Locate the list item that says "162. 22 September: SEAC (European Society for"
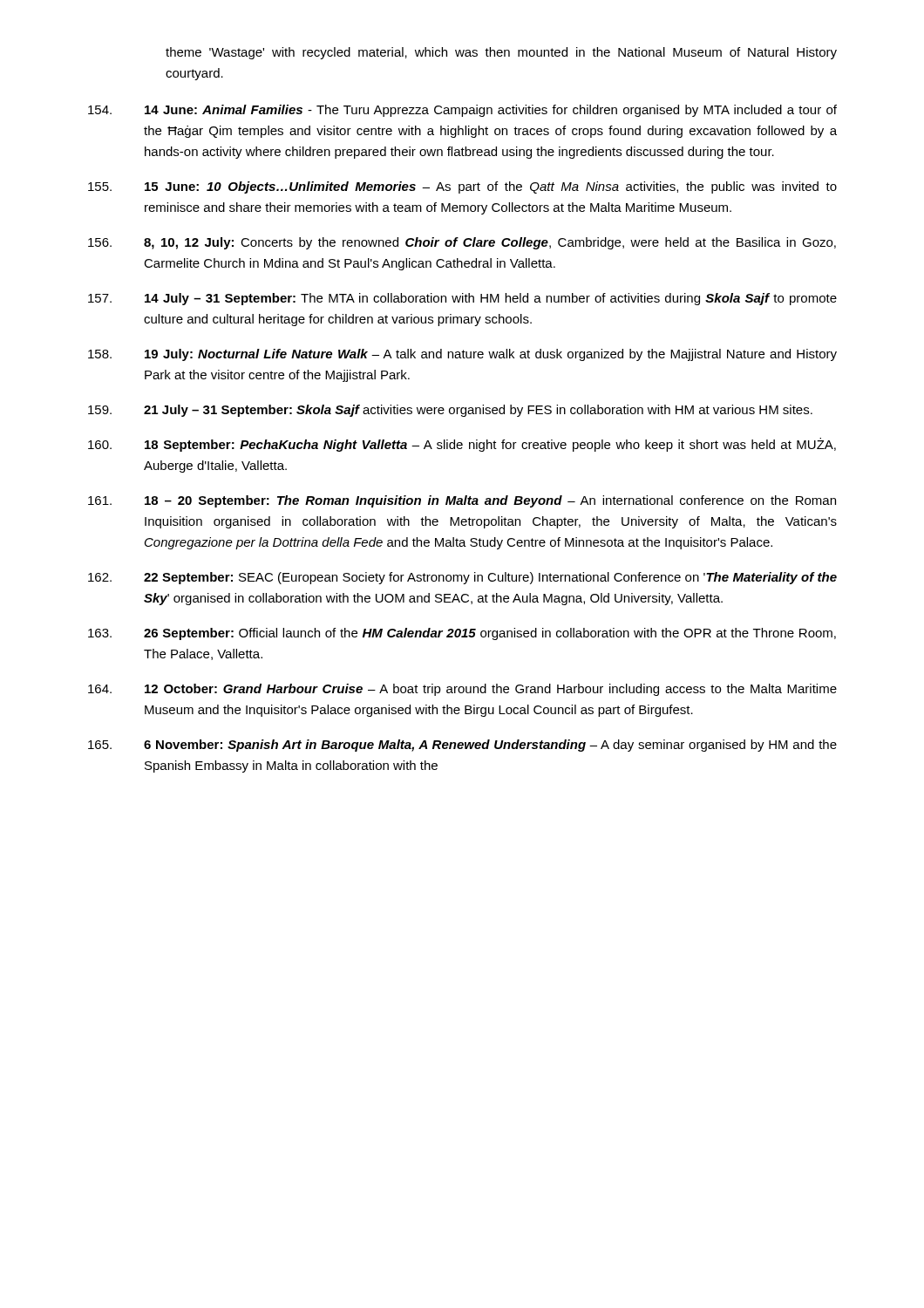Screen dimensions: 1308x924 click(462, 588)
